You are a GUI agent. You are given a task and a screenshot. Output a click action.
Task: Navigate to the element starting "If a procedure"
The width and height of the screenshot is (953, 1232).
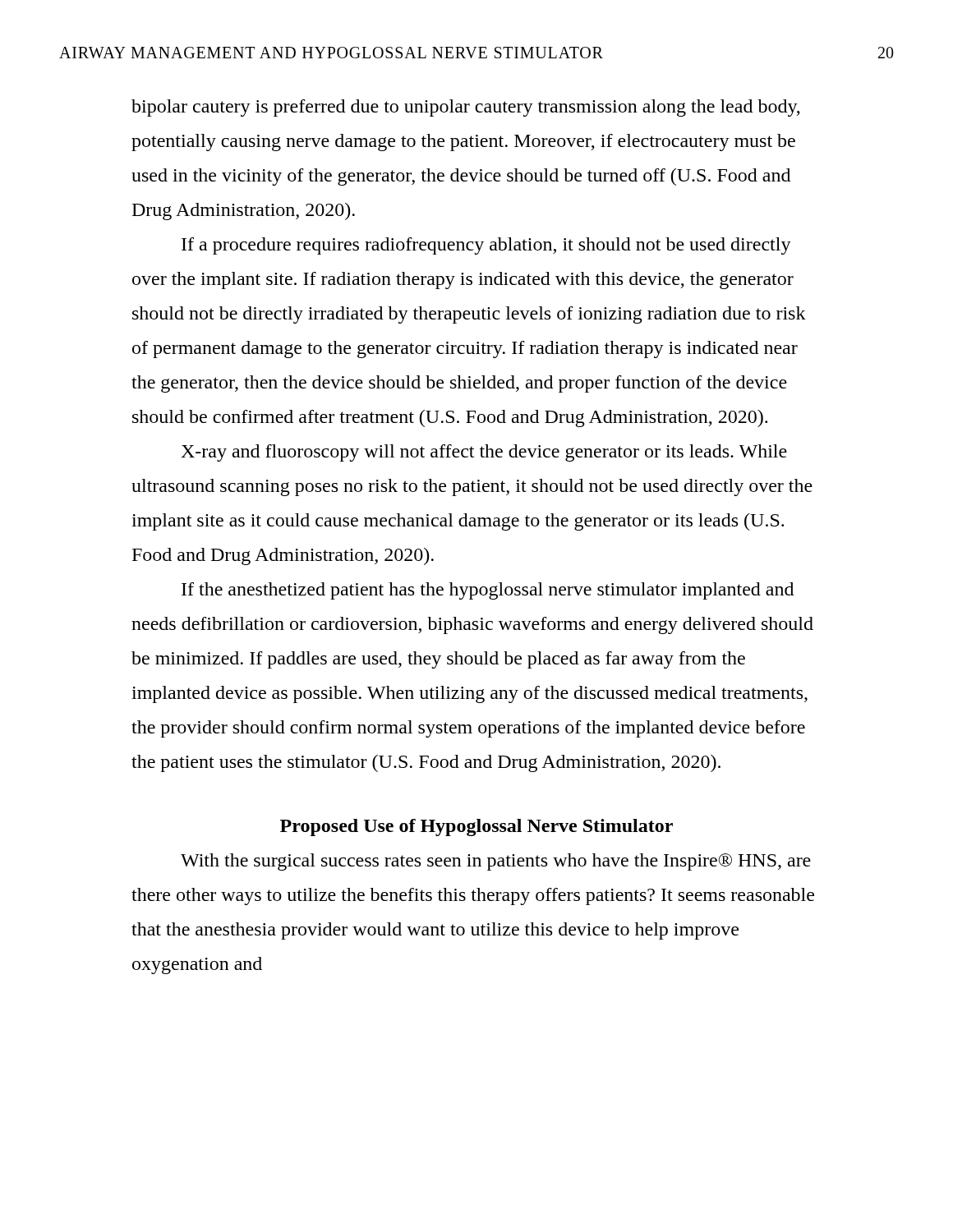click(x=476, y=330)
